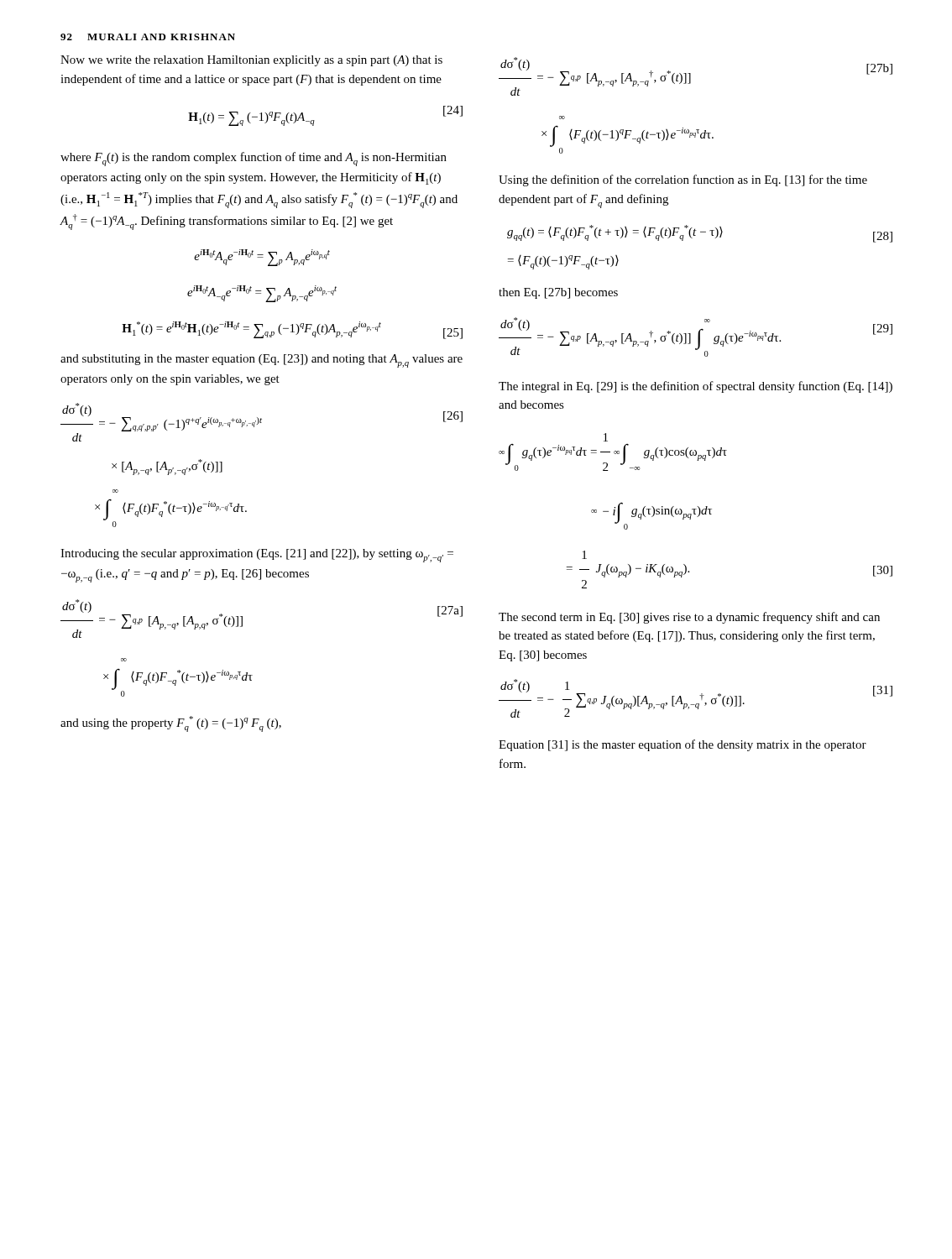Click on the element starting "The second term in Eq. [30]"
The image size is (952, 1259).
pyautogui.click(x=696, y=636)
